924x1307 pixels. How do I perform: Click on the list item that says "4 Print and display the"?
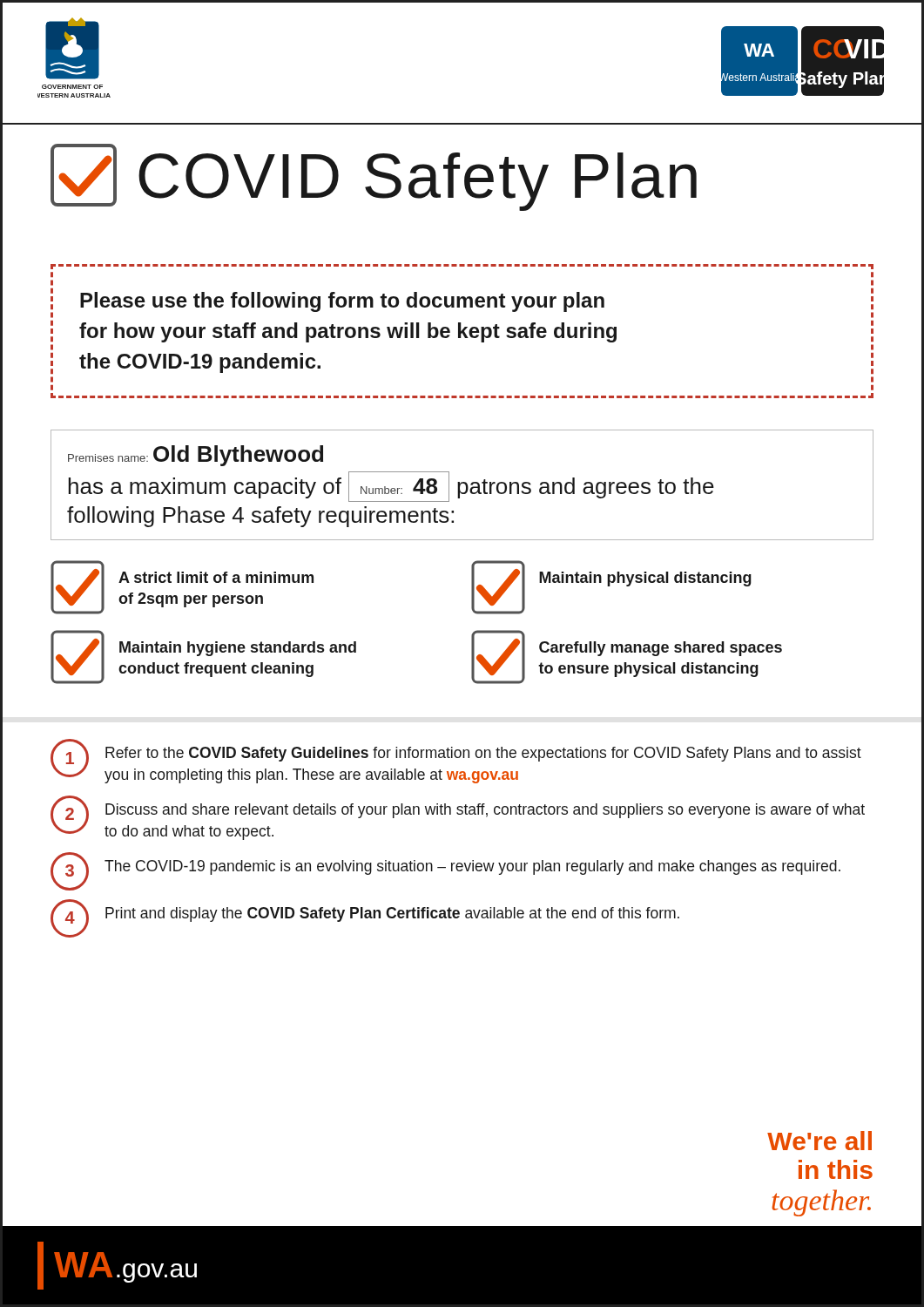[366, 918]
